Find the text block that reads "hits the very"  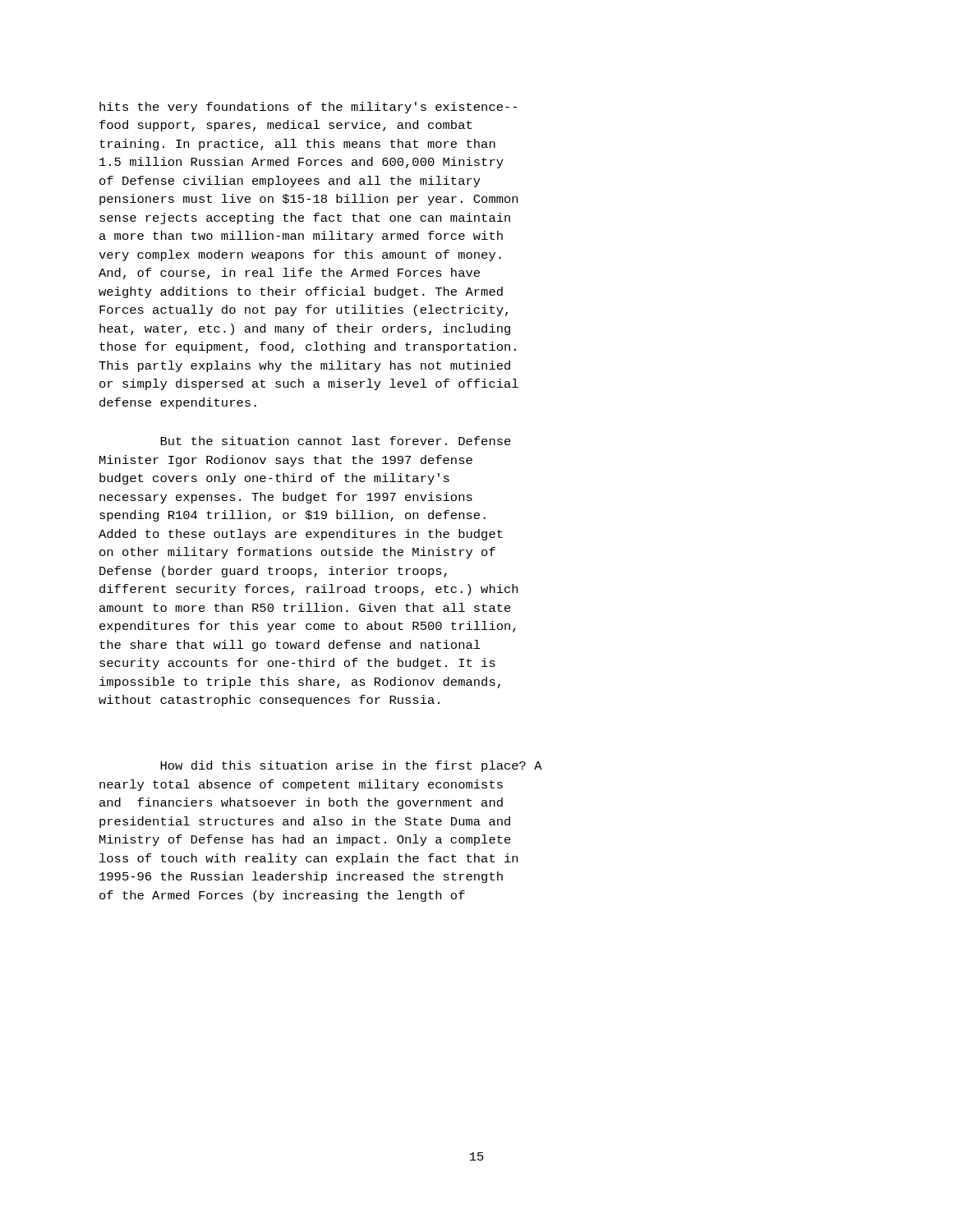pos(309,255)
